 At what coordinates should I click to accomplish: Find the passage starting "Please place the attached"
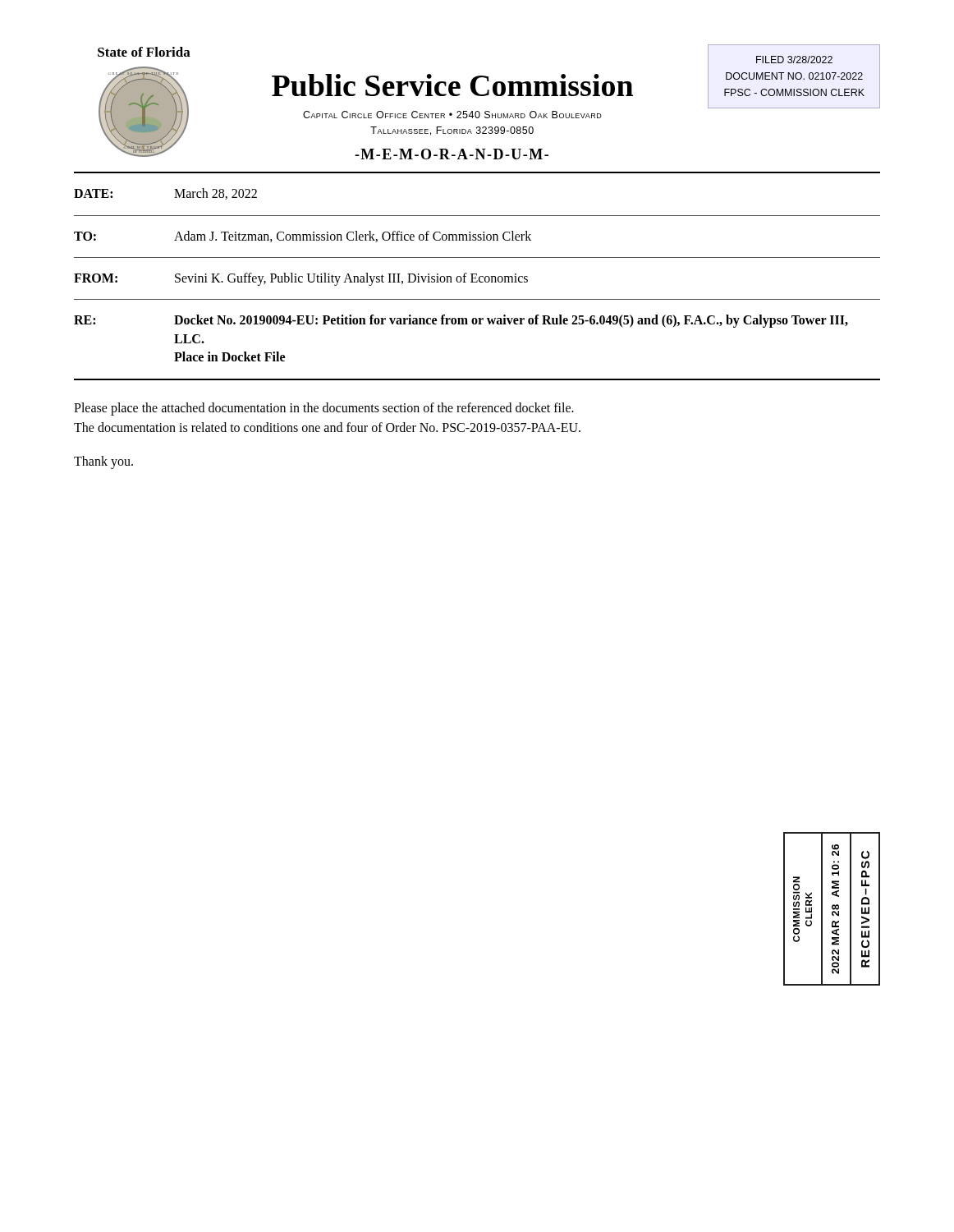(x=328, y=417)
